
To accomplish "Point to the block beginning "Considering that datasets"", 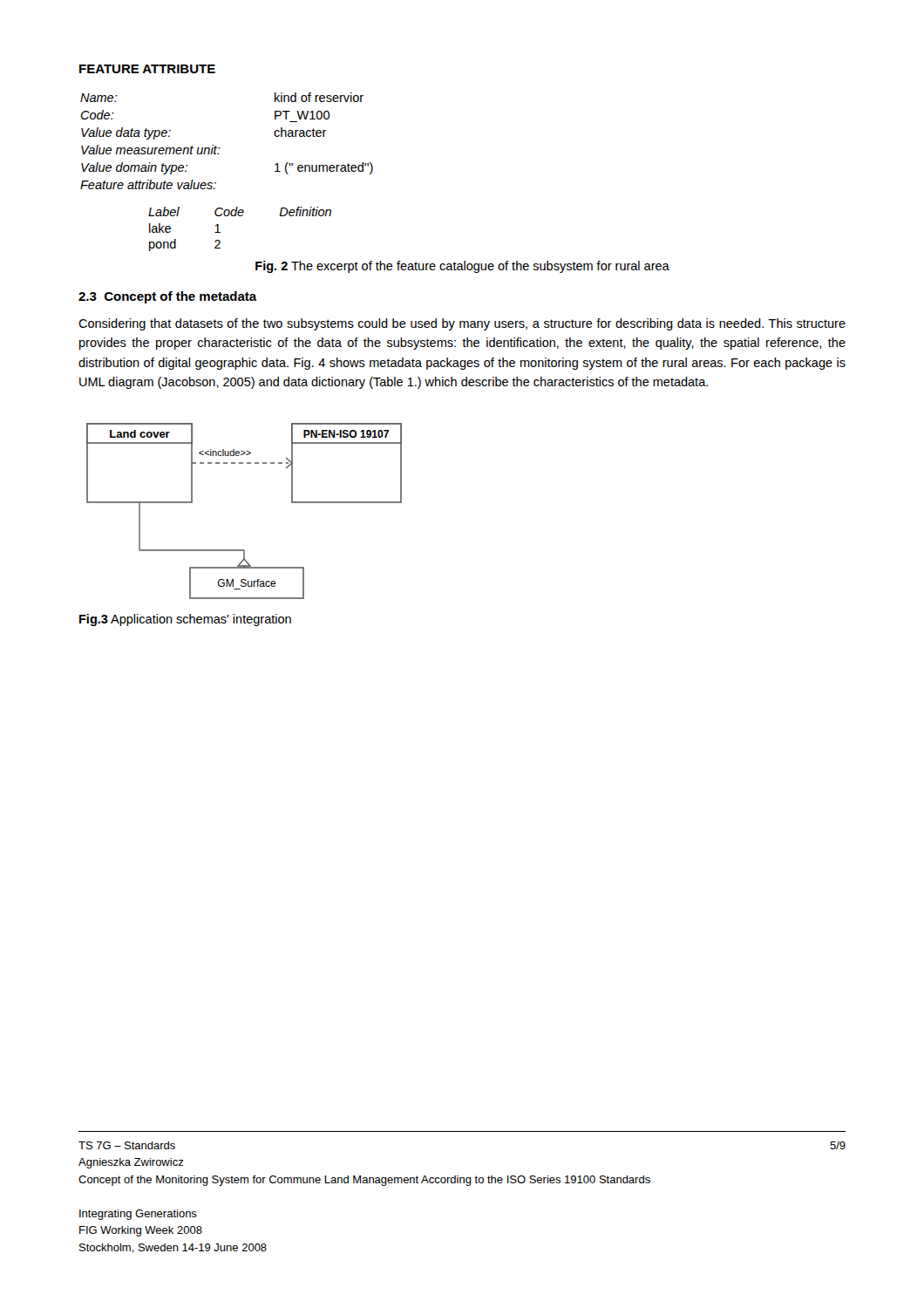I will (x=462, y=353).
